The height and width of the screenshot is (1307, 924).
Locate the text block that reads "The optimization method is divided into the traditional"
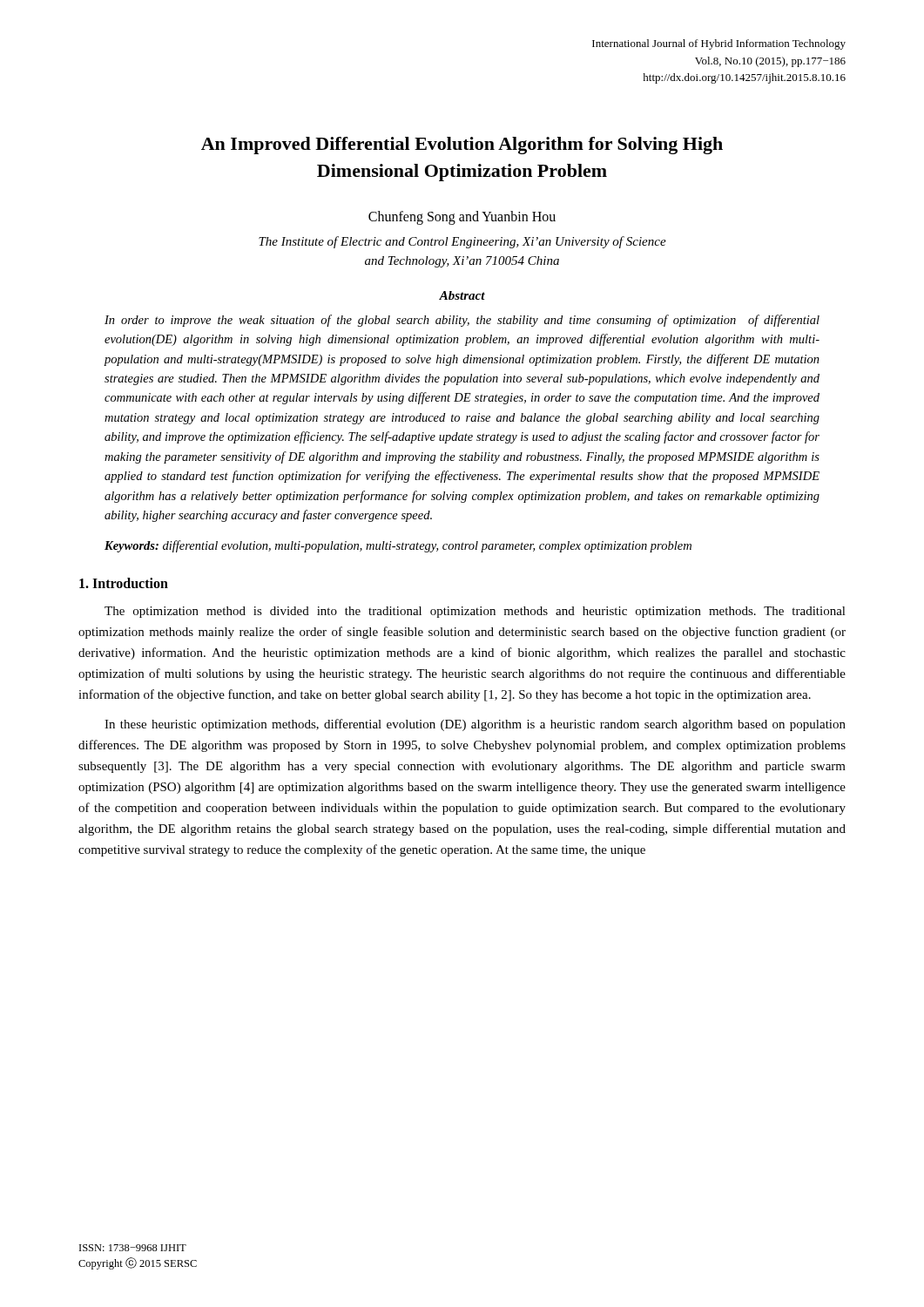point(462,653)
